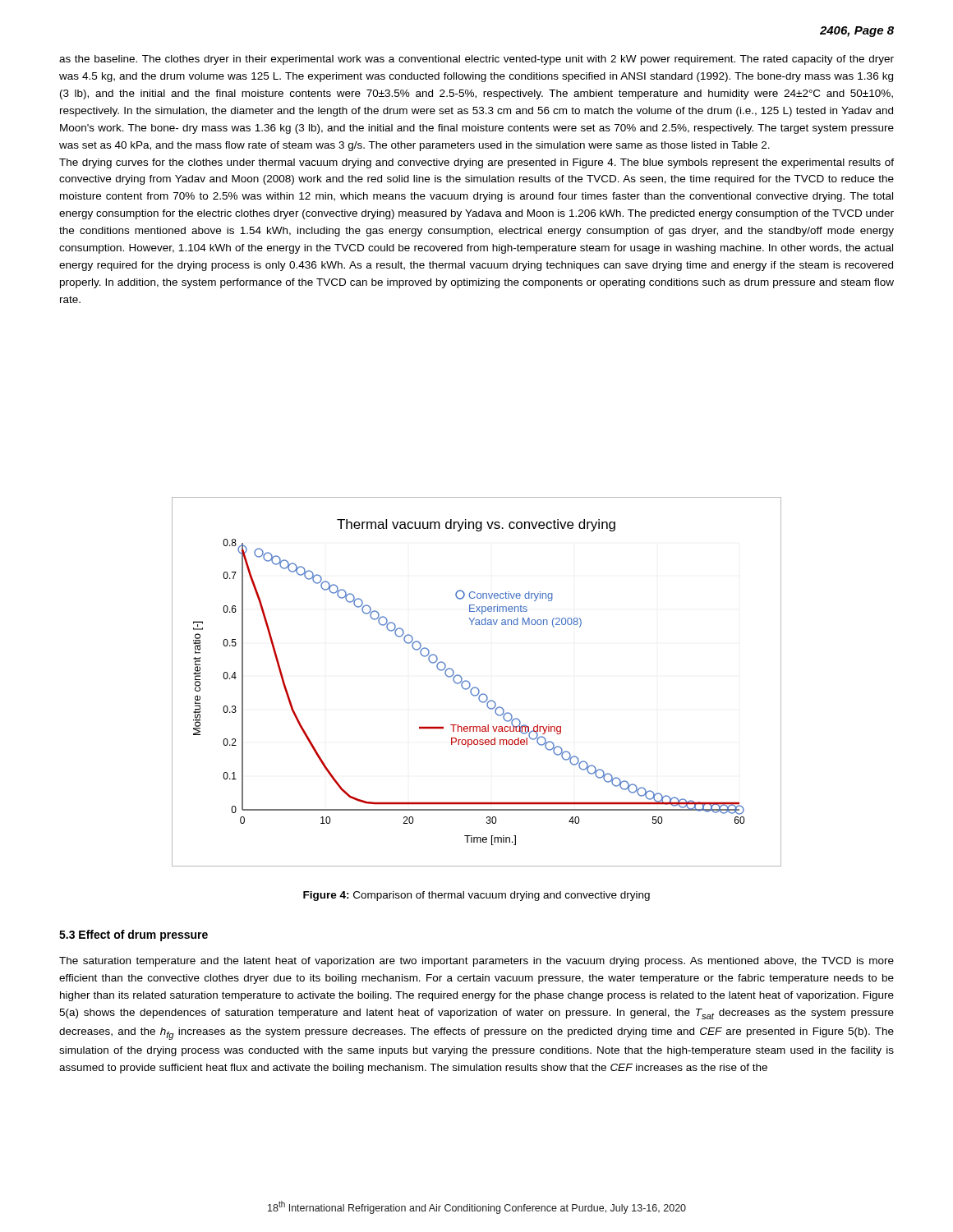Point to the caption beginning "Figure 4: Comparison of thermal vacuum"

pyautogui.click(x=476, y=895)
